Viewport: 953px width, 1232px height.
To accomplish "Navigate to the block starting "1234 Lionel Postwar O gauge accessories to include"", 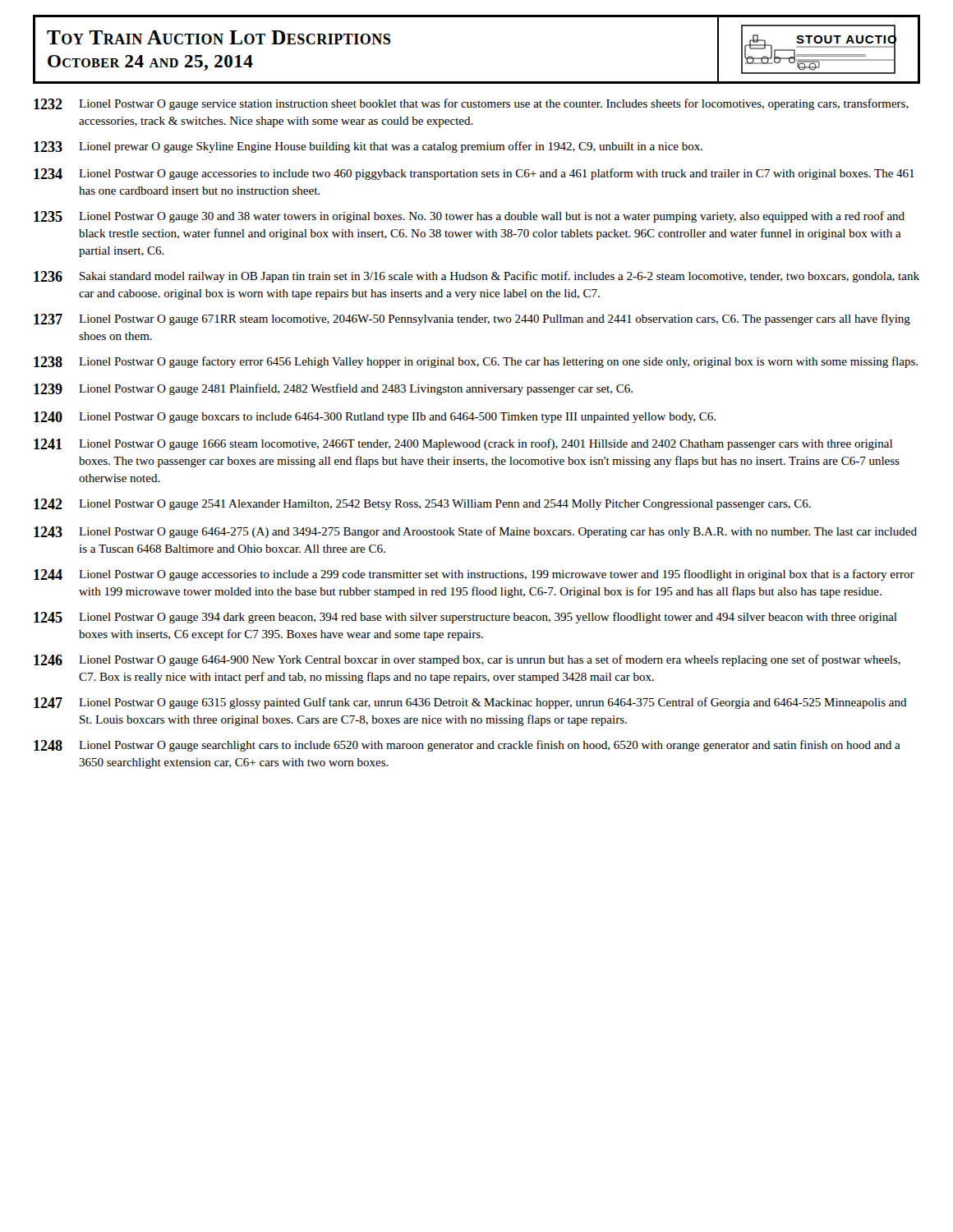I will pyautogui.click(x=476, y=182).
